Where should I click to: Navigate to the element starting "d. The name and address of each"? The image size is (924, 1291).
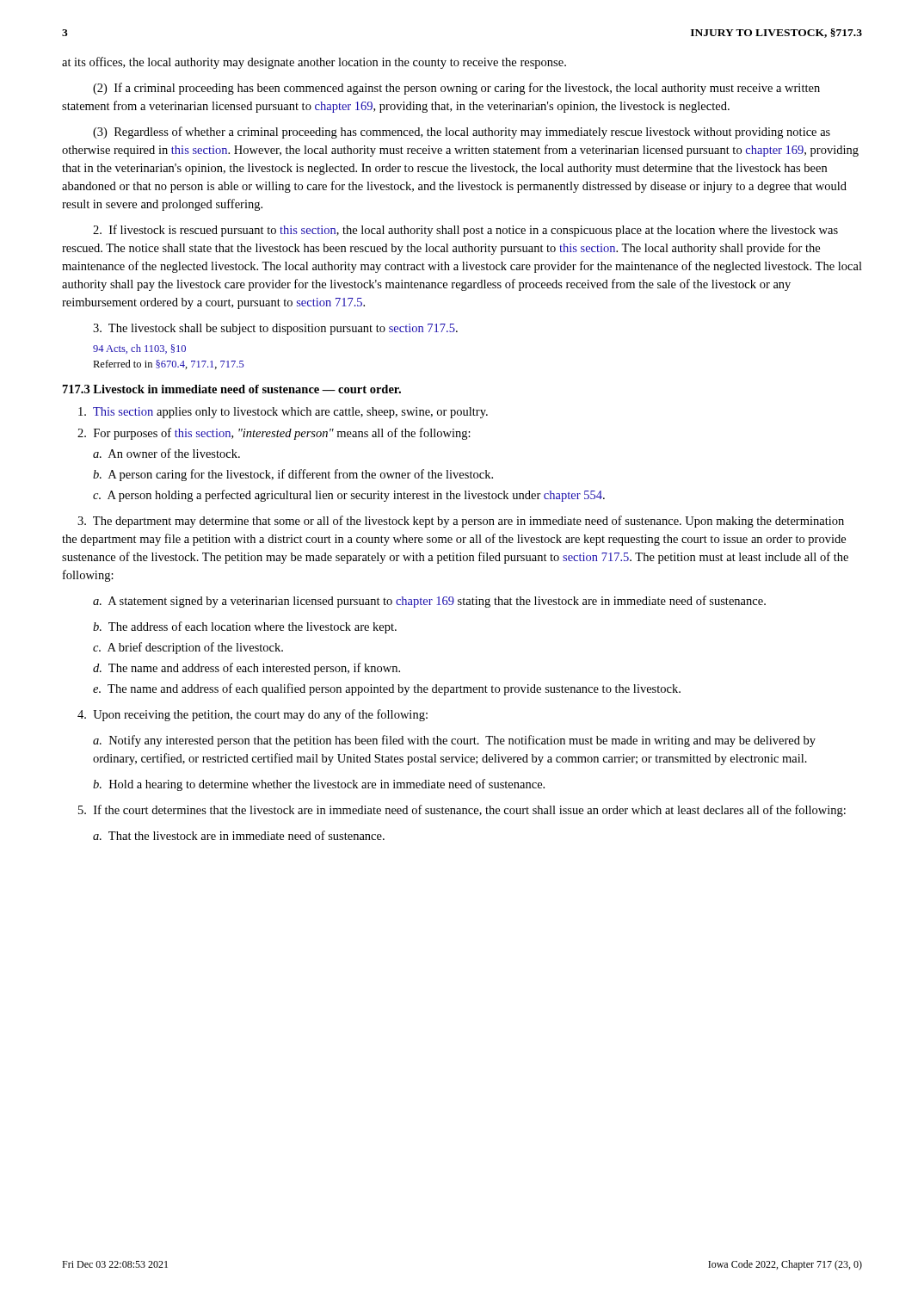pyautogui.click(x=247, y=668)
